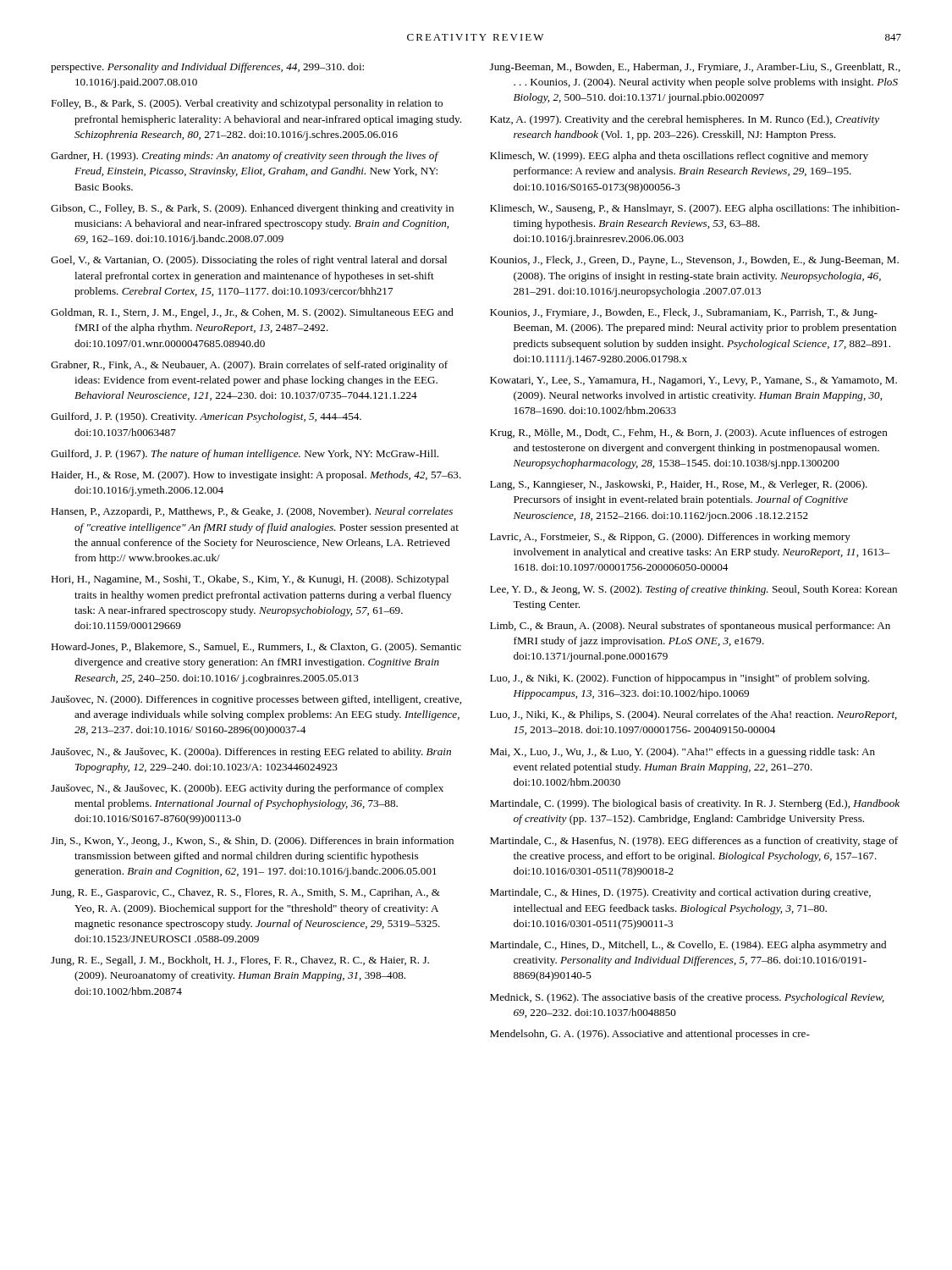Click on the text starting "Krug, R., Mölle, M., Dodt, C., Fehm, H.,"

point(689,447)
